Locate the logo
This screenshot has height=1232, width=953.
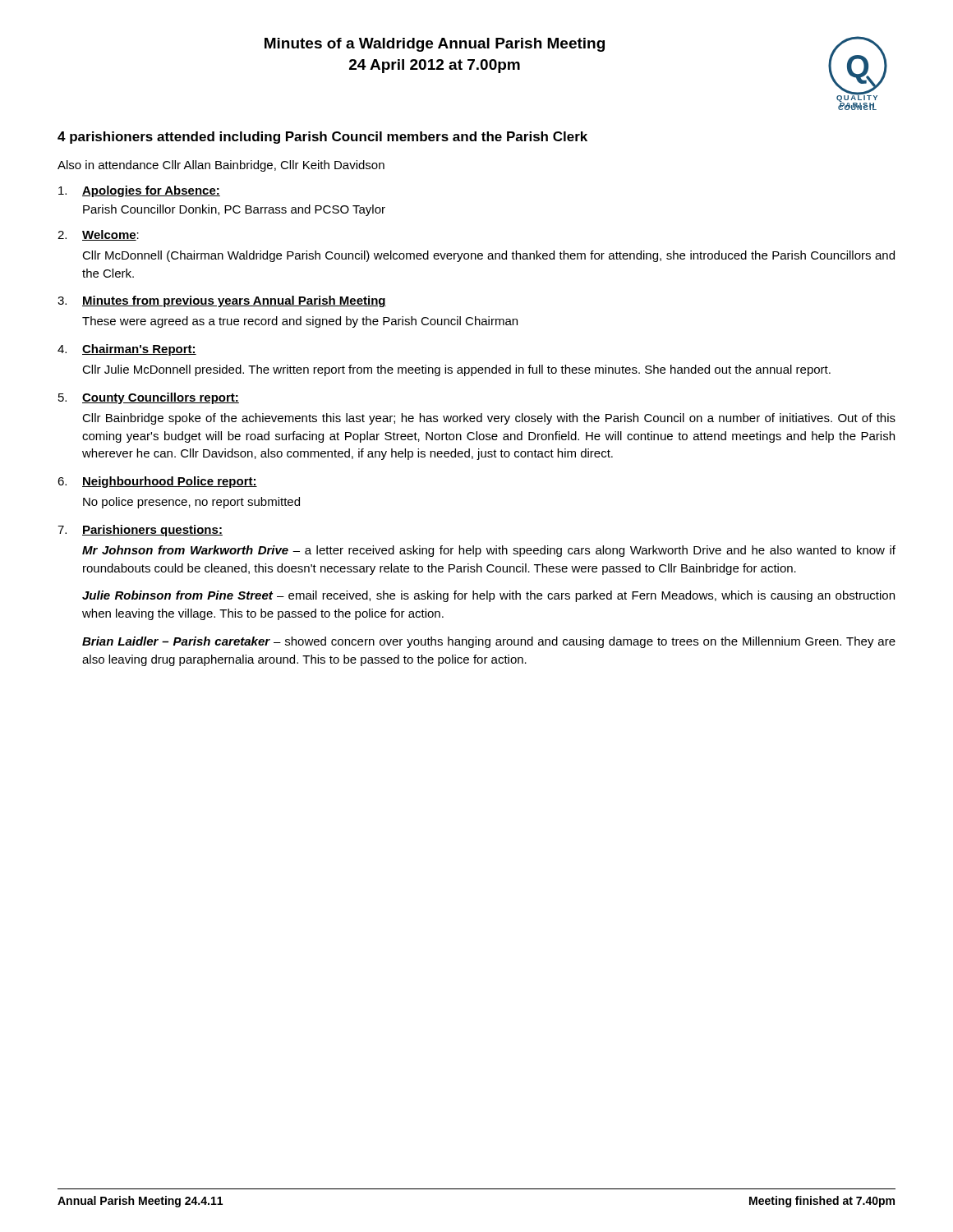[x=858, y=74]
